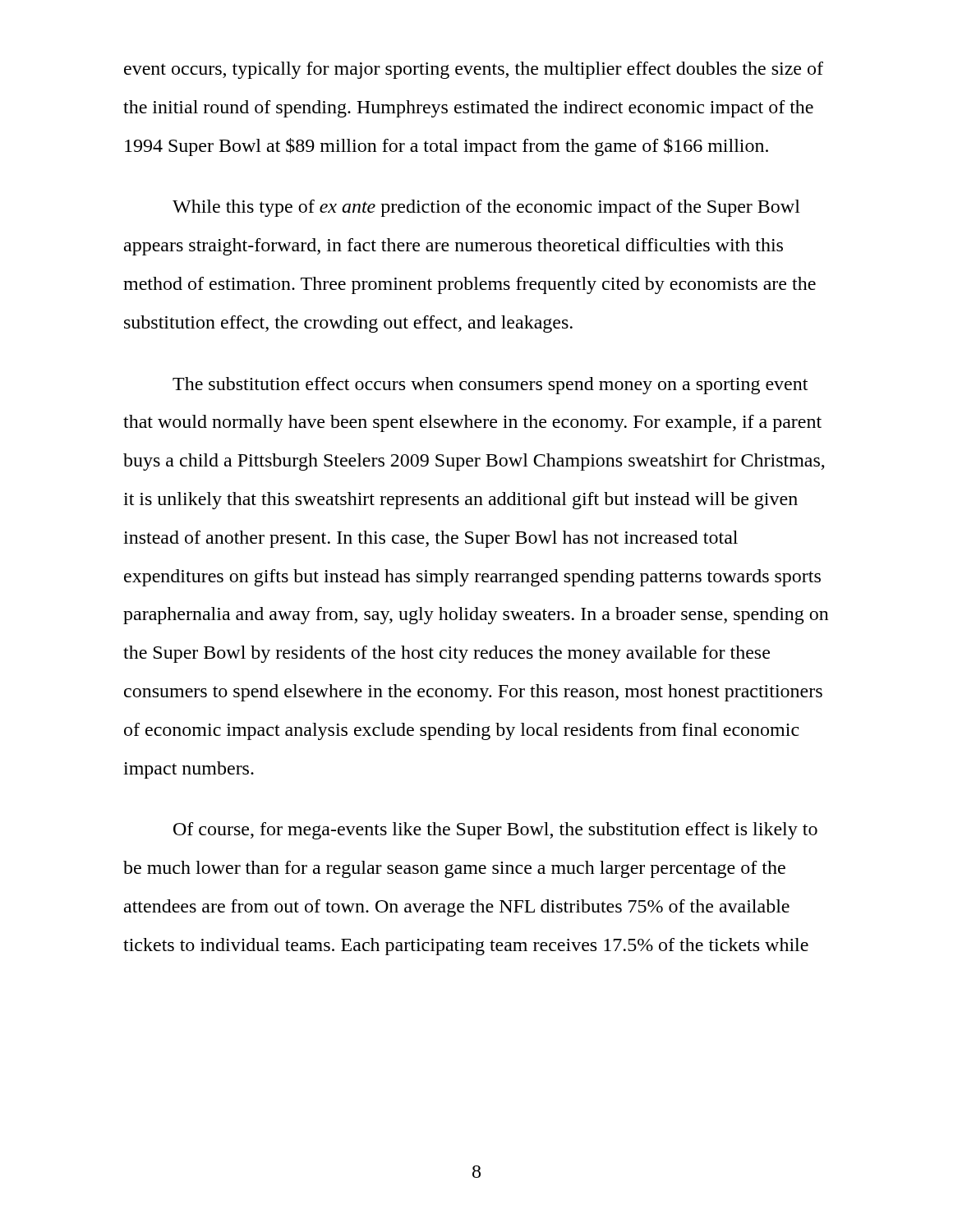Navigate to the block starting "event occurs, typically"

pyautogui.click(x=476, y=507)
